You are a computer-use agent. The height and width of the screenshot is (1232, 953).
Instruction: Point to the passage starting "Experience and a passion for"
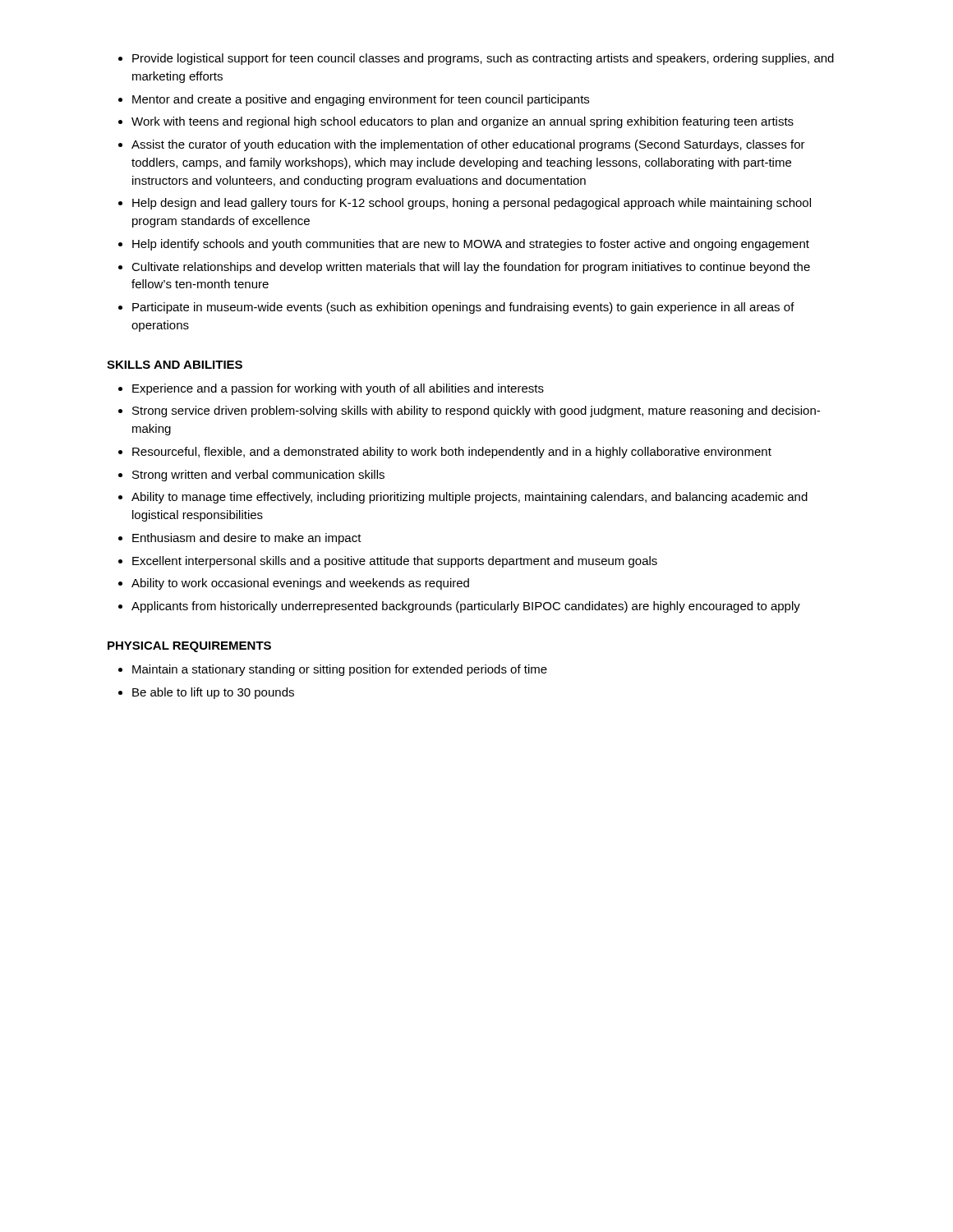coord(489,388)
